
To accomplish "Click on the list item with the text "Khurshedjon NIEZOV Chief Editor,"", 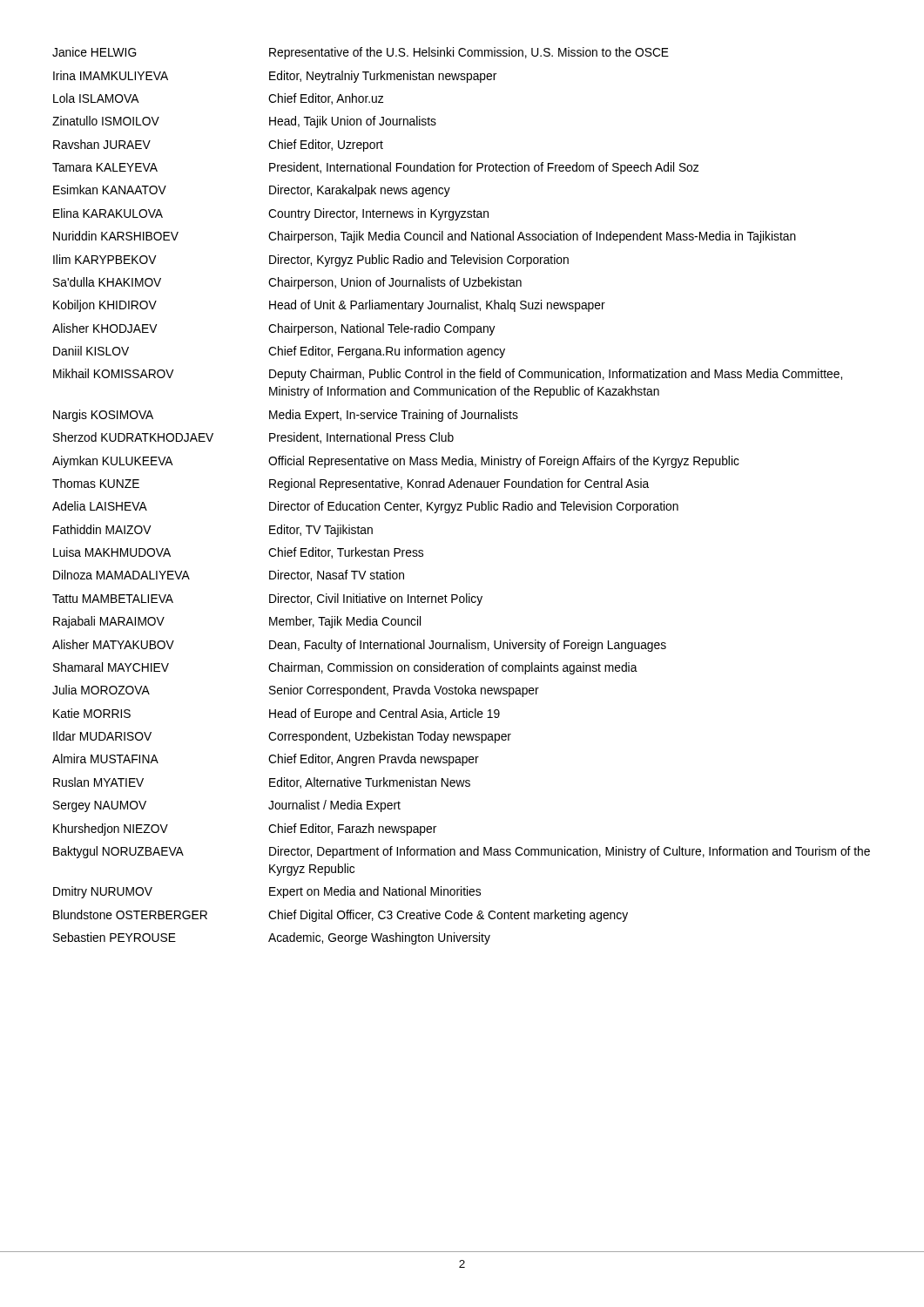I will click(x=113, y=829).
